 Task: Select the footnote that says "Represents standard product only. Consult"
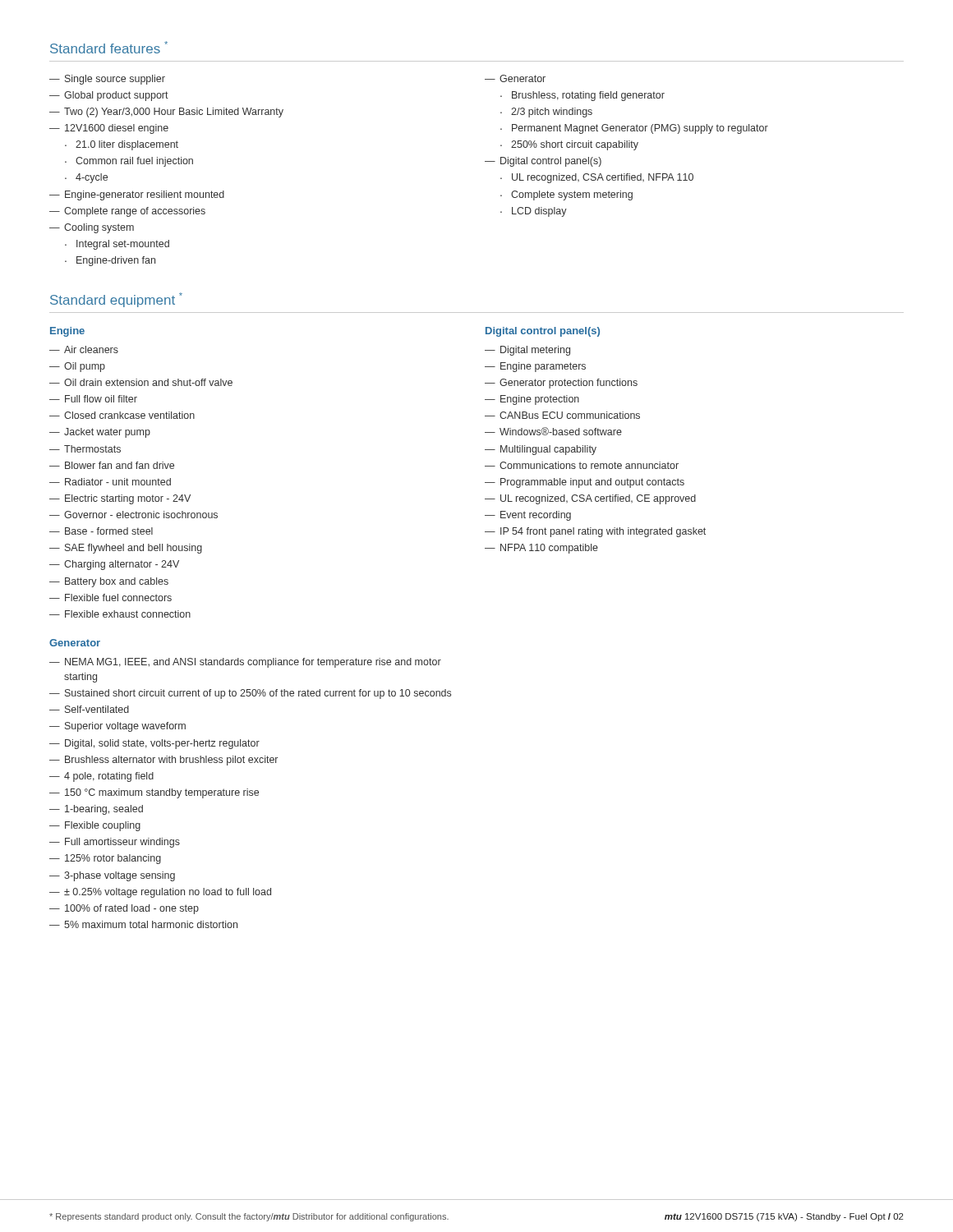click(x=249, y=1216)
